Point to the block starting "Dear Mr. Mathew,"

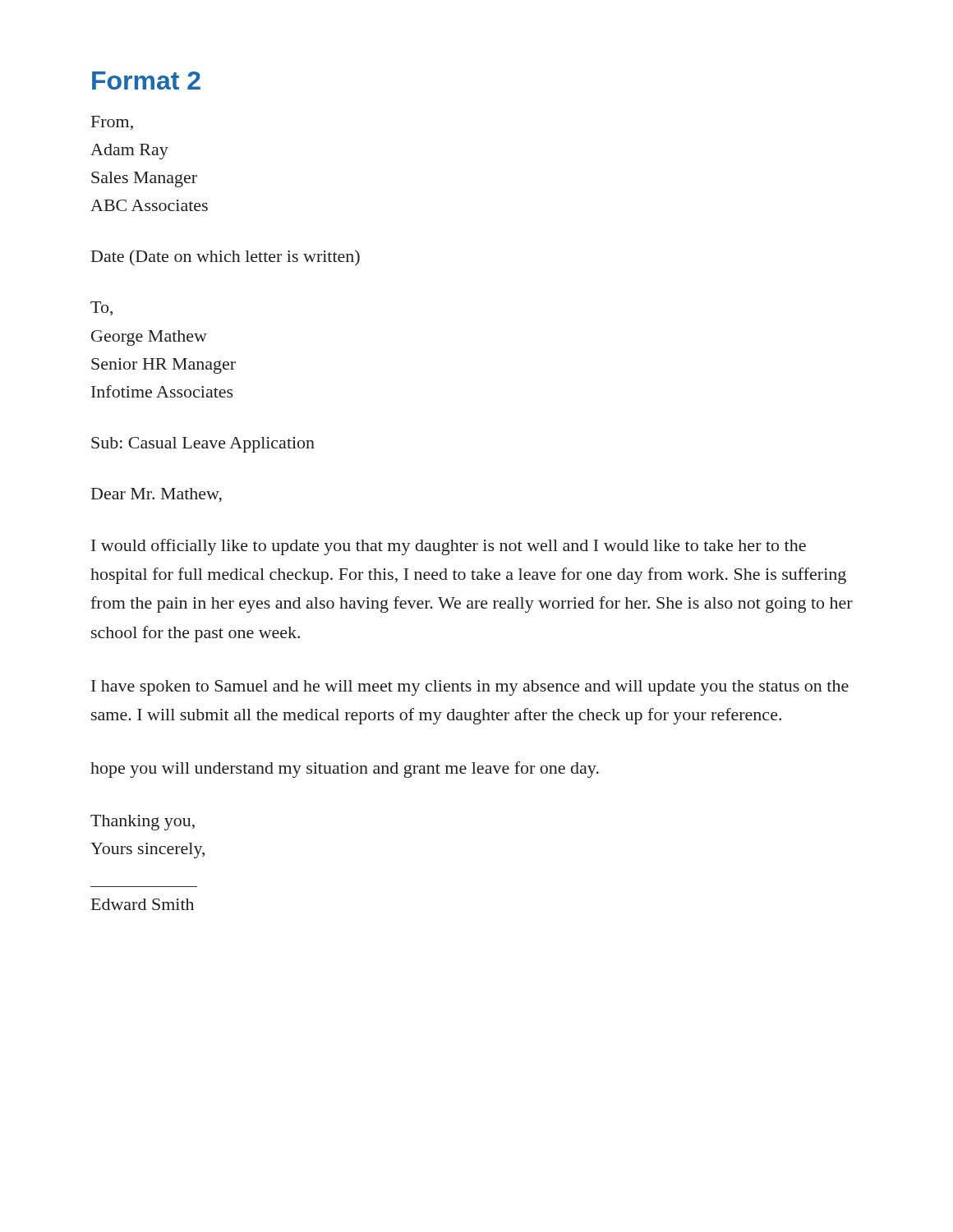tap(157, 493)
